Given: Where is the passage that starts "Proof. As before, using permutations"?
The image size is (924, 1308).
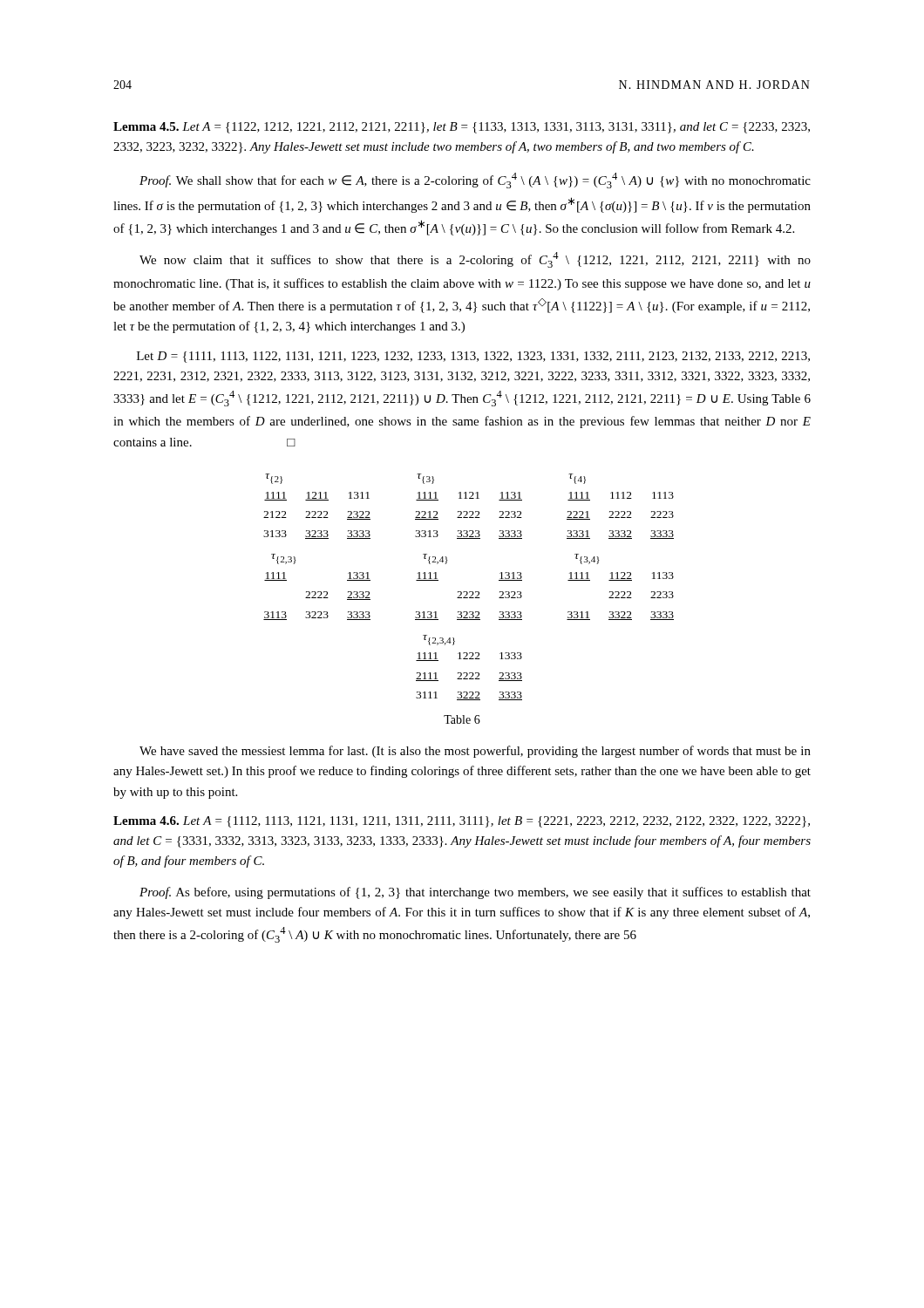Looking at the screenshot, I should (x=462, y=915).
